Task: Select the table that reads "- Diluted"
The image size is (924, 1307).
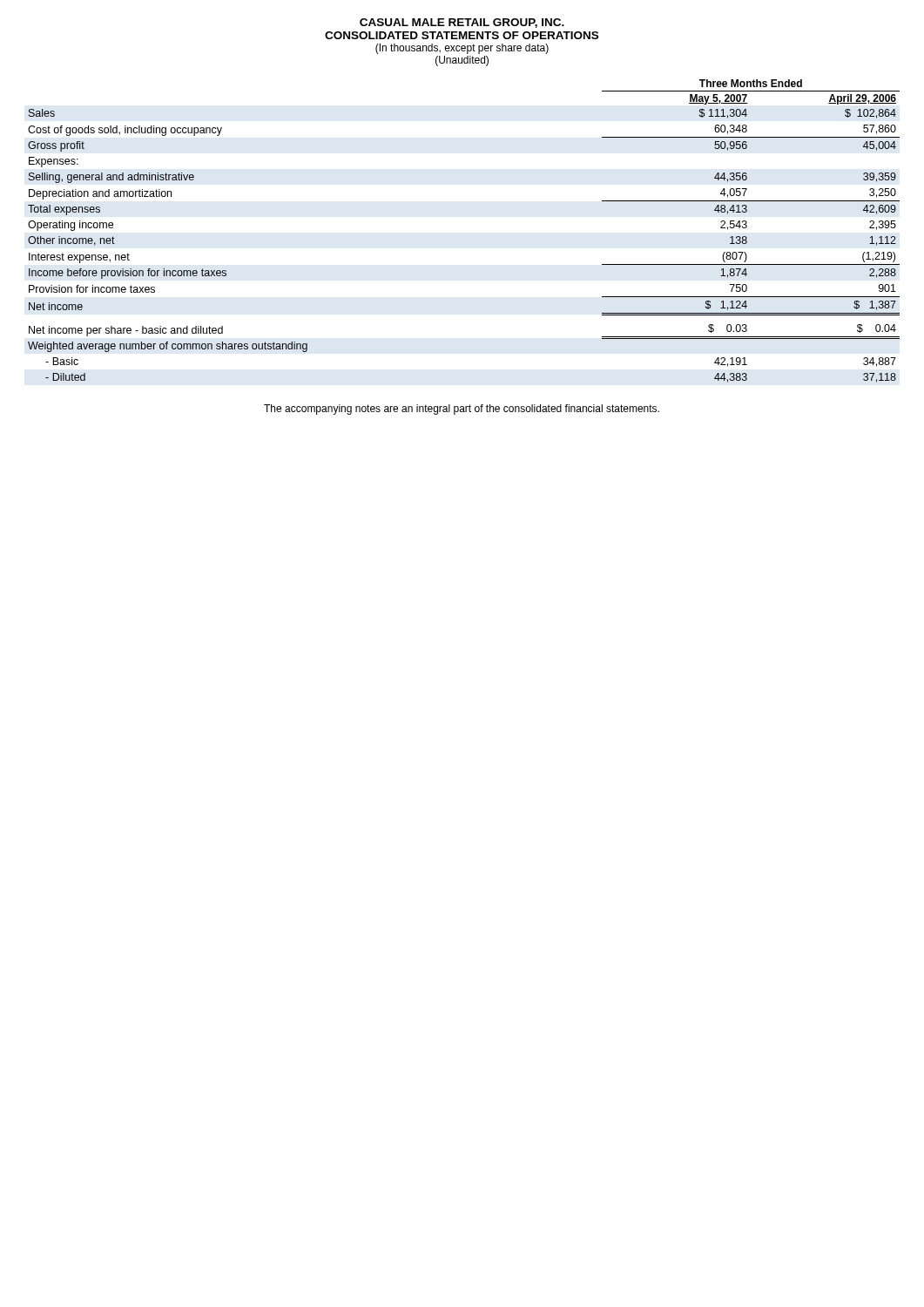Action: [462, 231]
